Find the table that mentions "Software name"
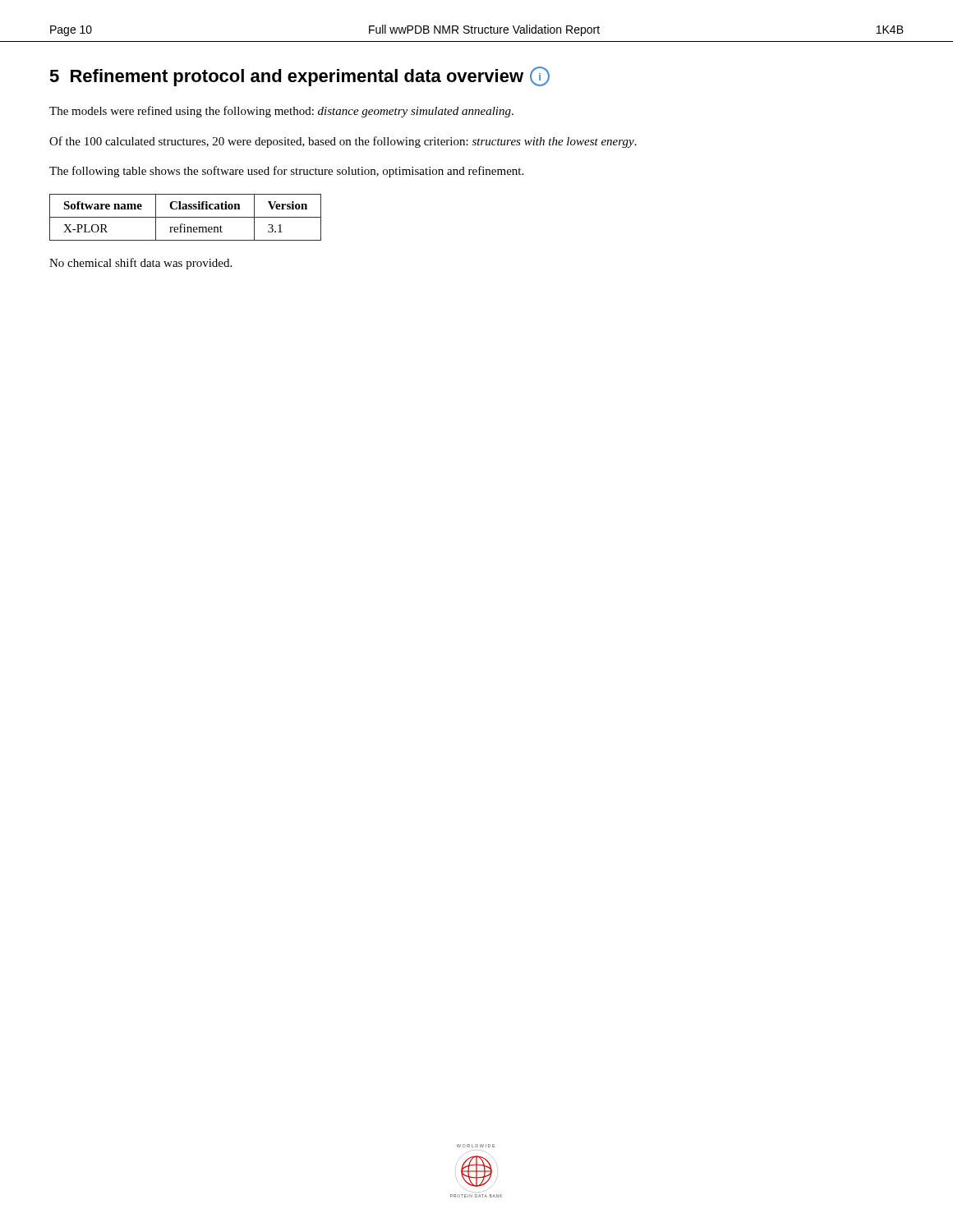Viewport: 953px width, 1232px height. (476, 217)
